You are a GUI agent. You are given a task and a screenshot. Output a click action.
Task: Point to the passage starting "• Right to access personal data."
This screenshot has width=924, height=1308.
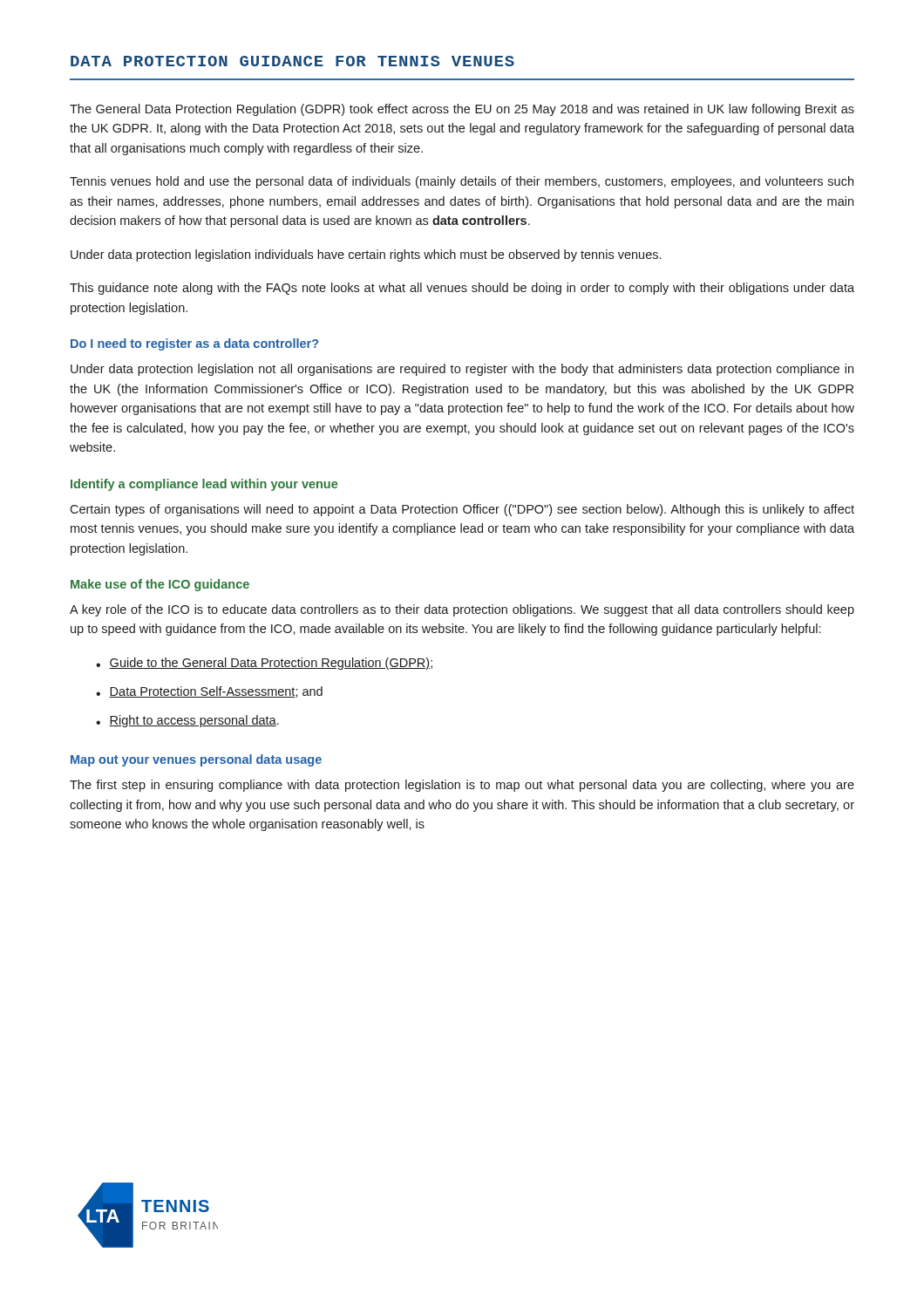point(188,722)
